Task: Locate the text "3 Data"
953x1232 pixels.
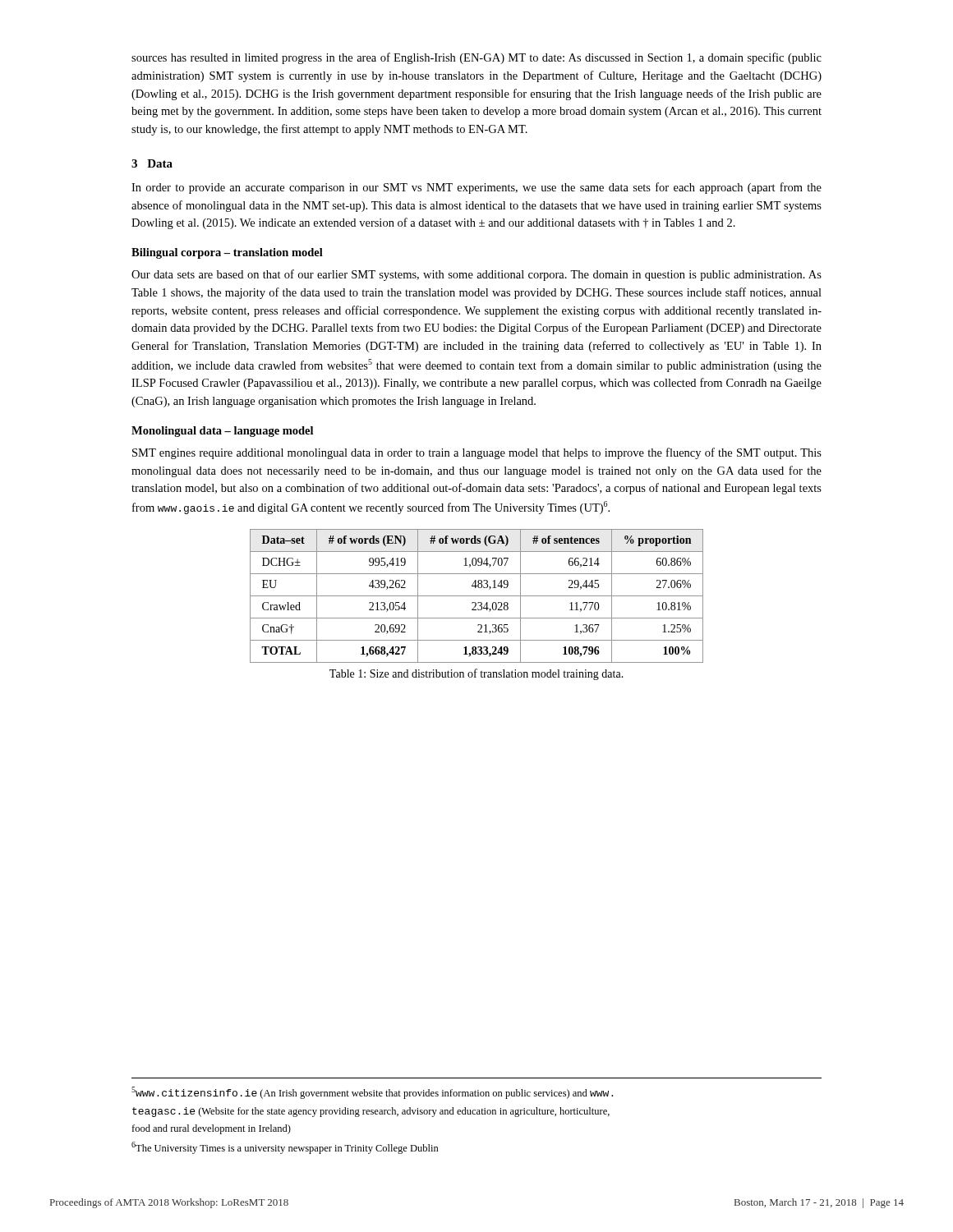Action: click(152, 163)
